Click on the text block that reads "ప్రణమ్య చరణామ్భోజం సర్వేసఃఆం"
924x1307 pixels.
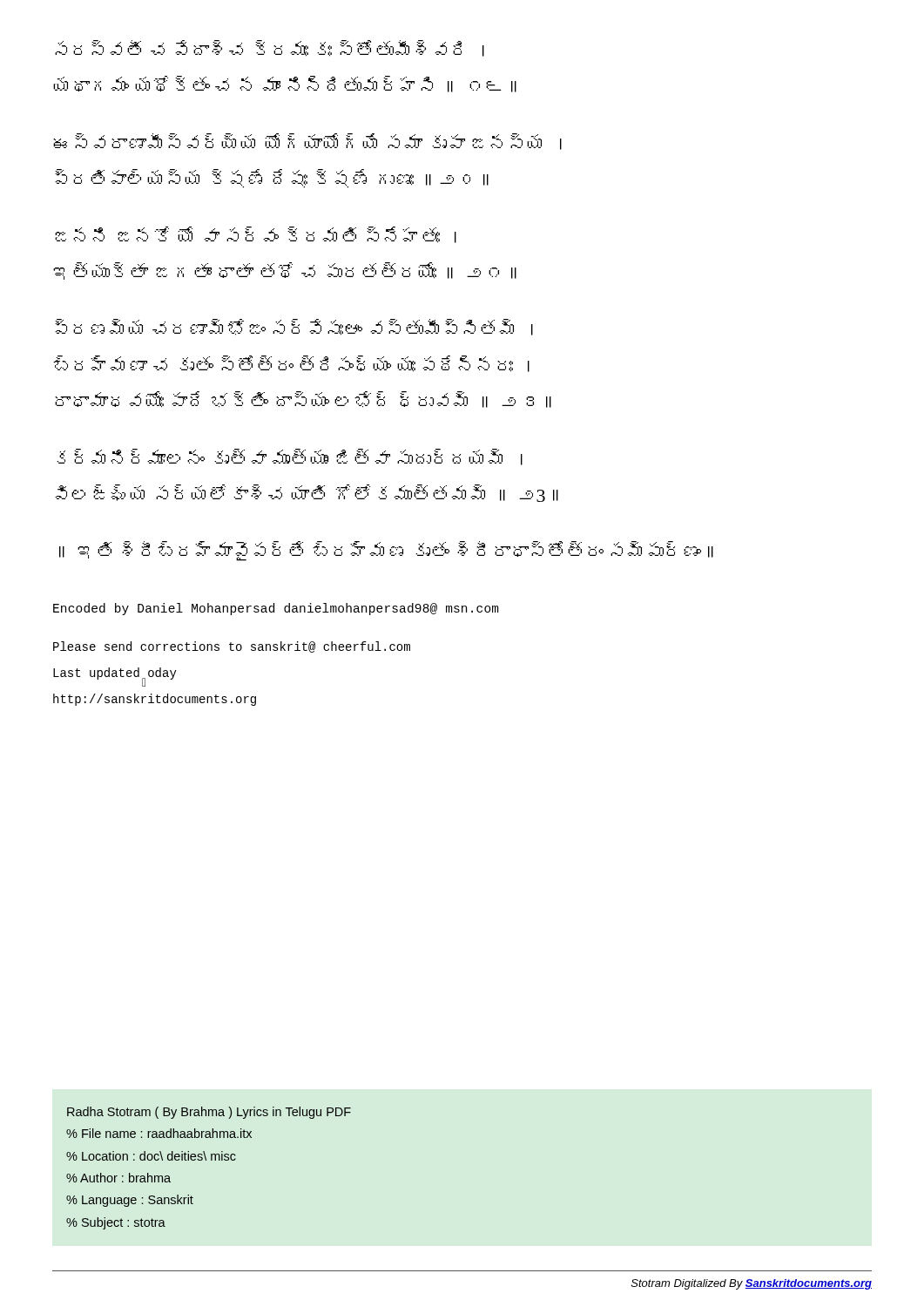point(462,366)
